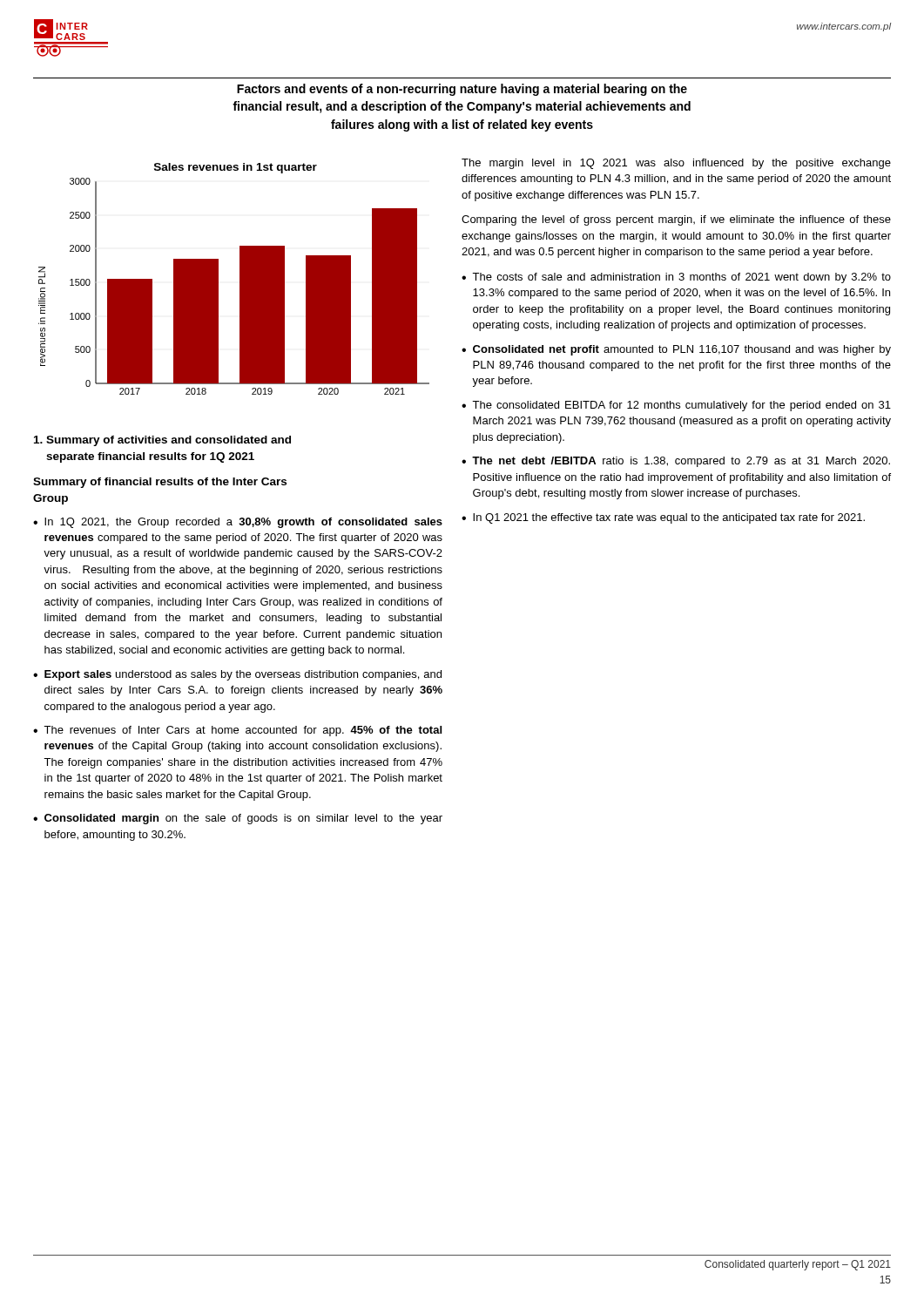Navigate to the block starting "Factors and events of a non-recurring"

pyautogui.click(x=462, y=107)
